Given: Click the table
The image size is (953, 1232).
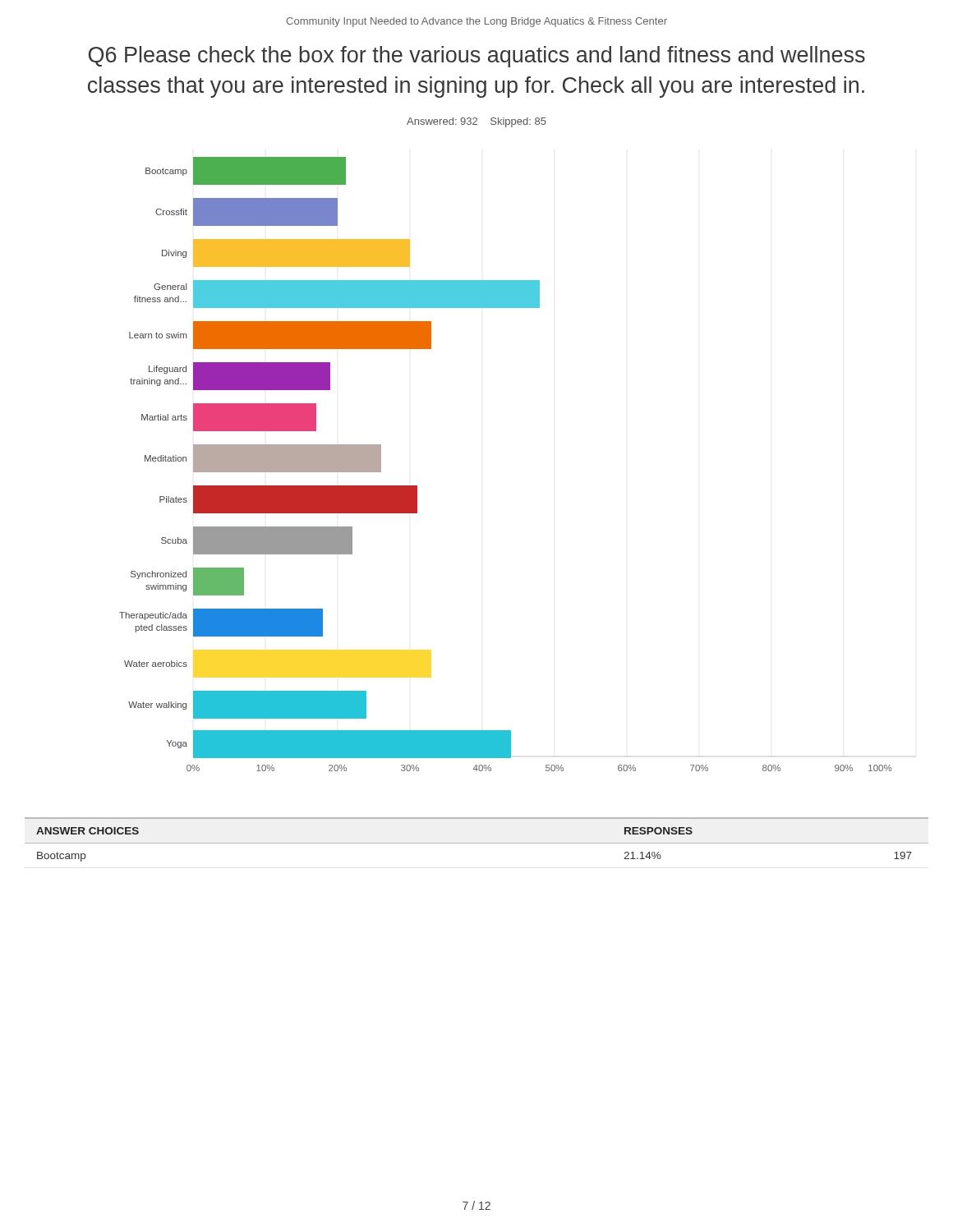Looking at the screenshot, I should click(476, 842).
